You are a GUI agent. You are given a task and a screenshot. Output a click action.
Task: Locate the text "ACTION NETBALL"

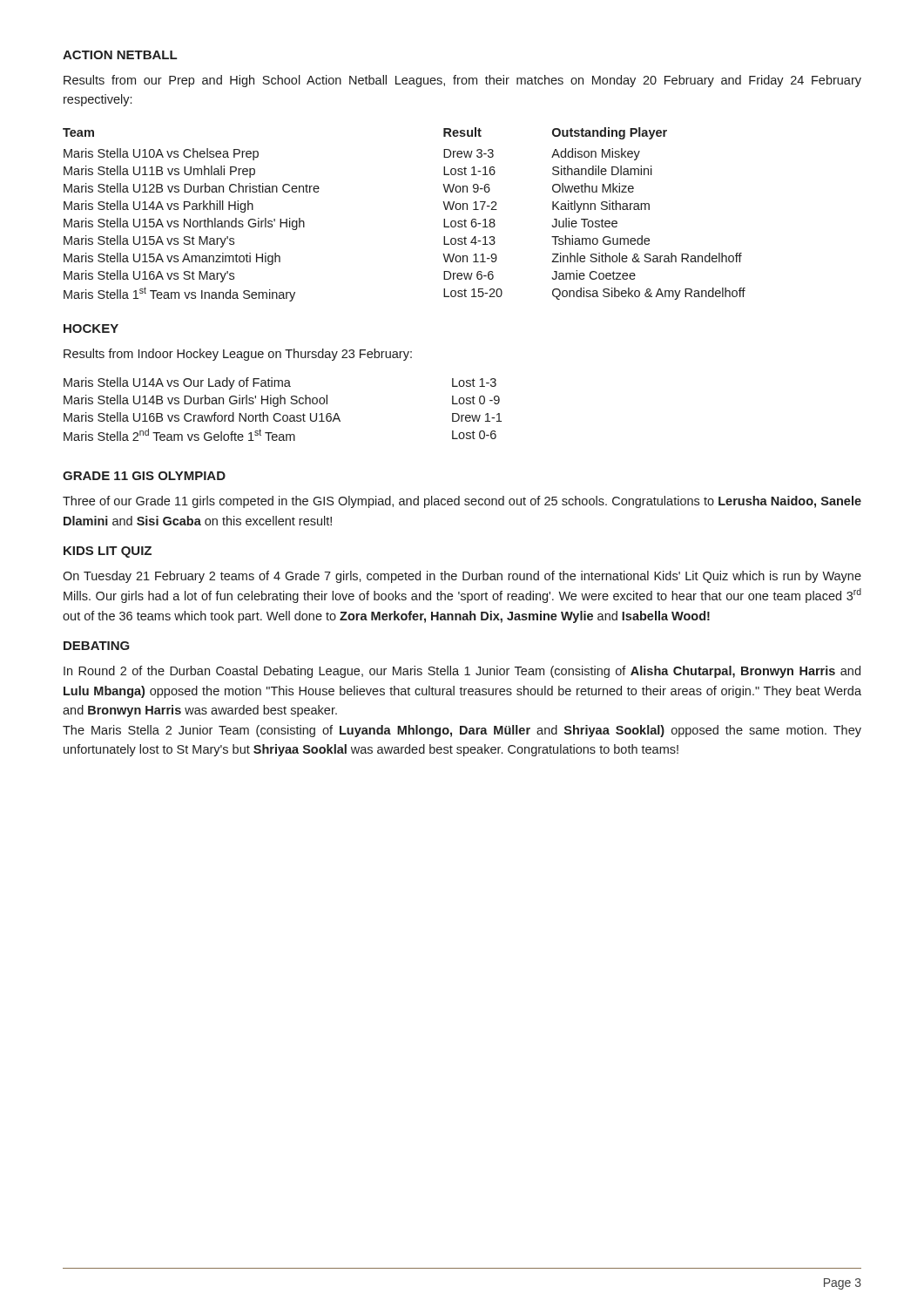pyautogui.click(x=120, y=54)
